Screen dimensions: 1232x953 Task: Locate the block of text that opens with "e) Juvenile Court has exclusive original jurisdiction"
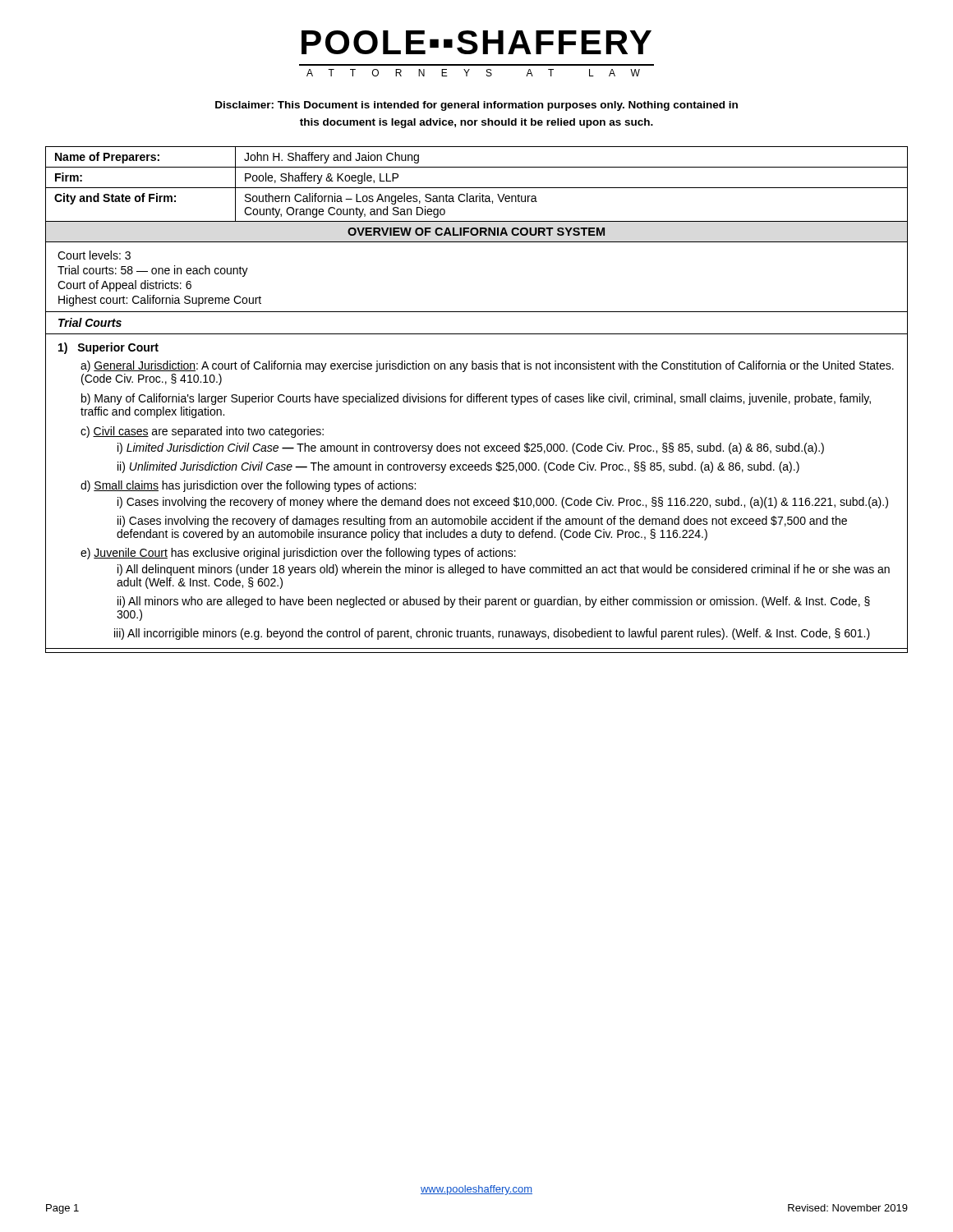pos(299,553)
